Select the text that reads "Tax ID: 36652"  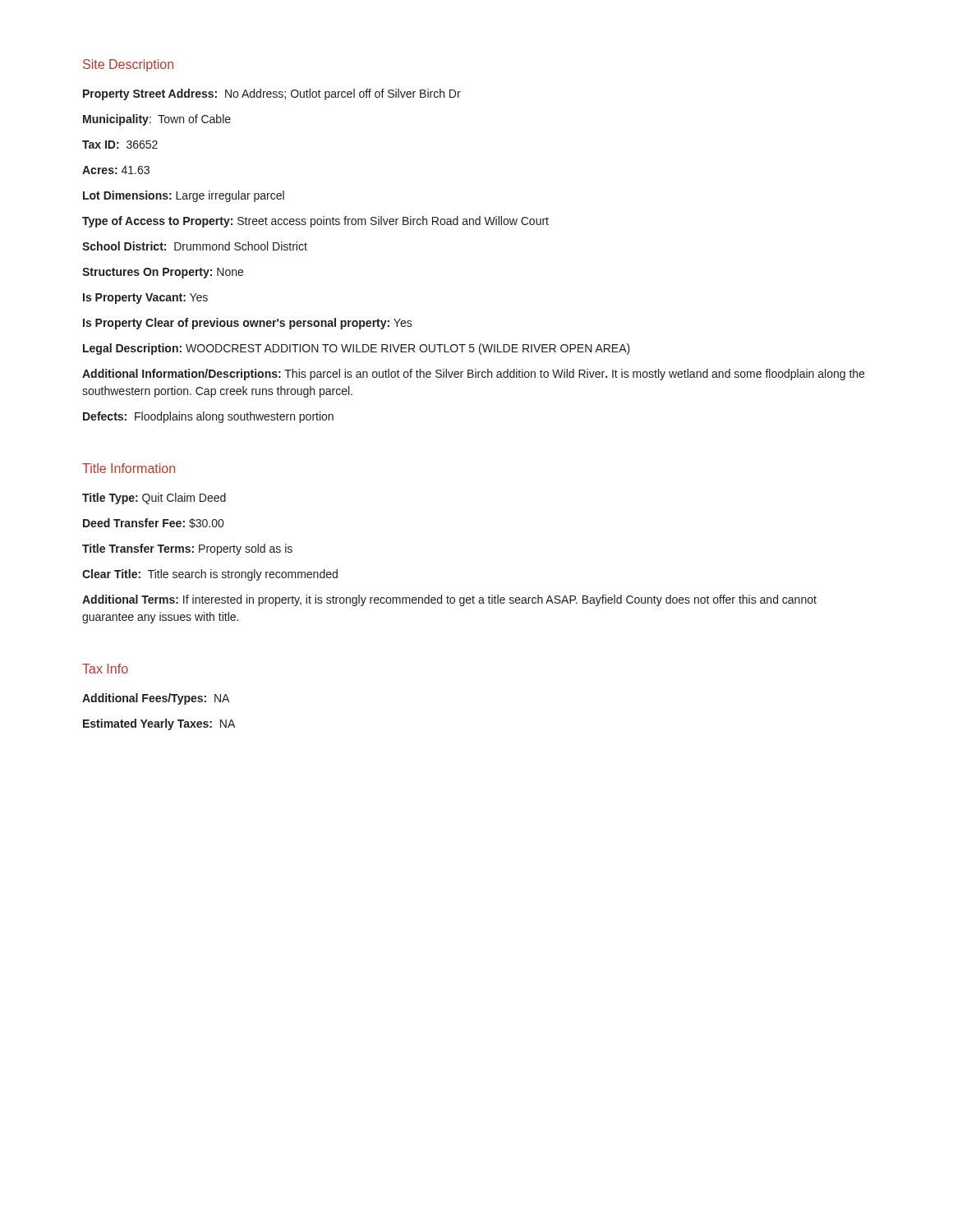120,145
